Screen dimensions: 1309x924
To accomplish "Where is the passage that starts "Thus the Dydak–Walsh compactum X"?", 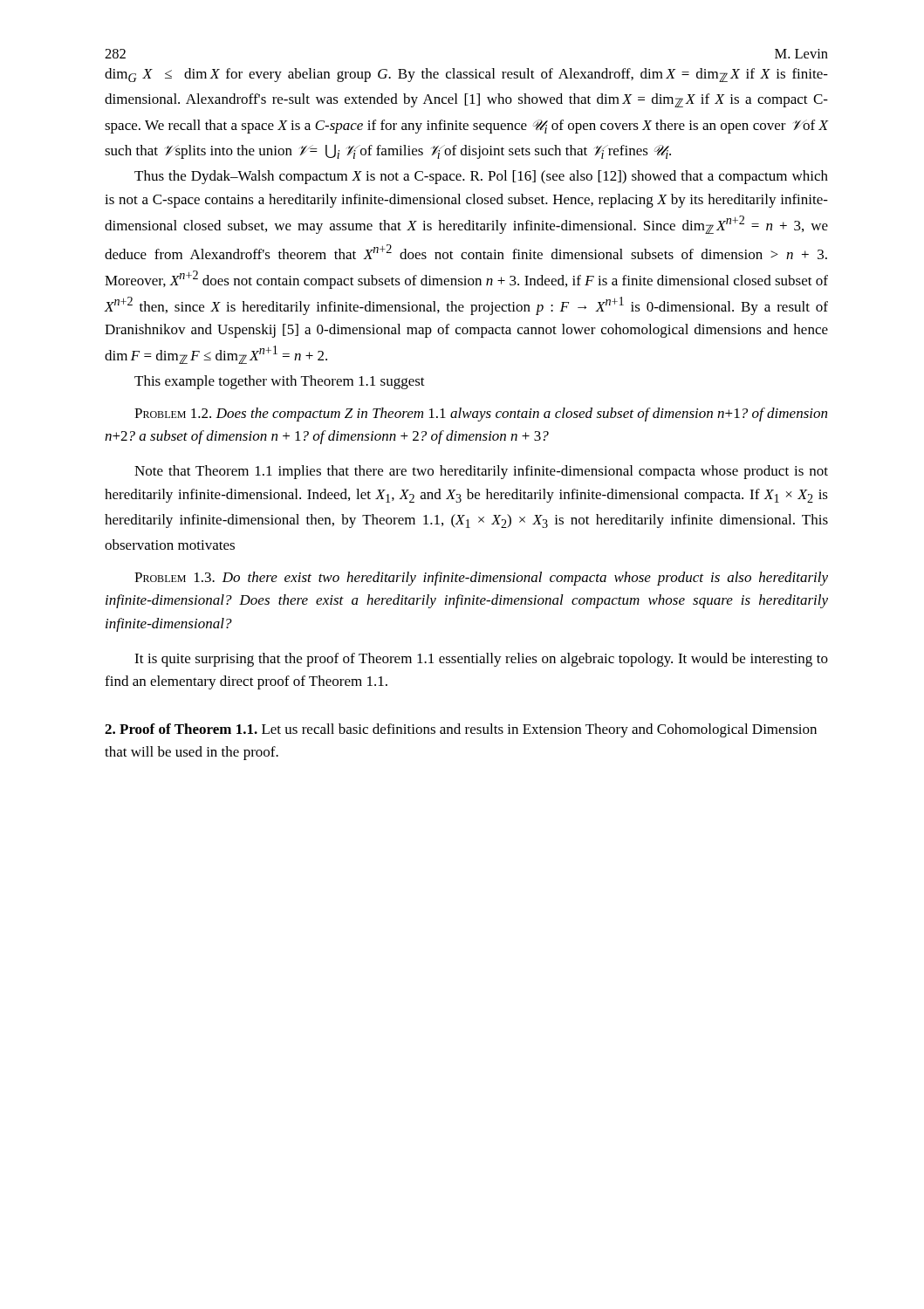I will pyautogui.click(x=466, y=267).
